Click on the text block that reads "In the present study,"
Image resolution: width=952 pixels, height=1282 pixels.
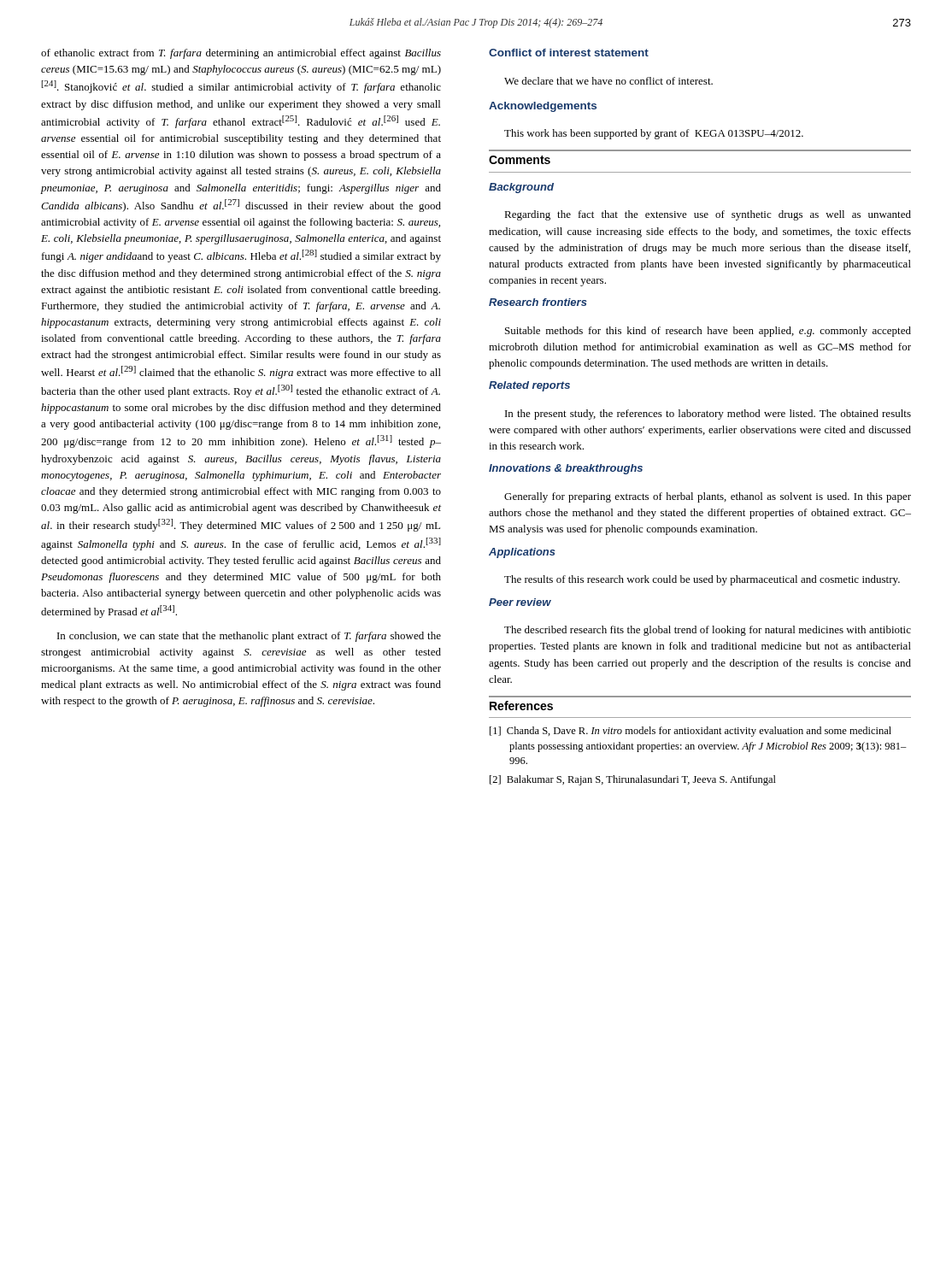tap(700, 430)
